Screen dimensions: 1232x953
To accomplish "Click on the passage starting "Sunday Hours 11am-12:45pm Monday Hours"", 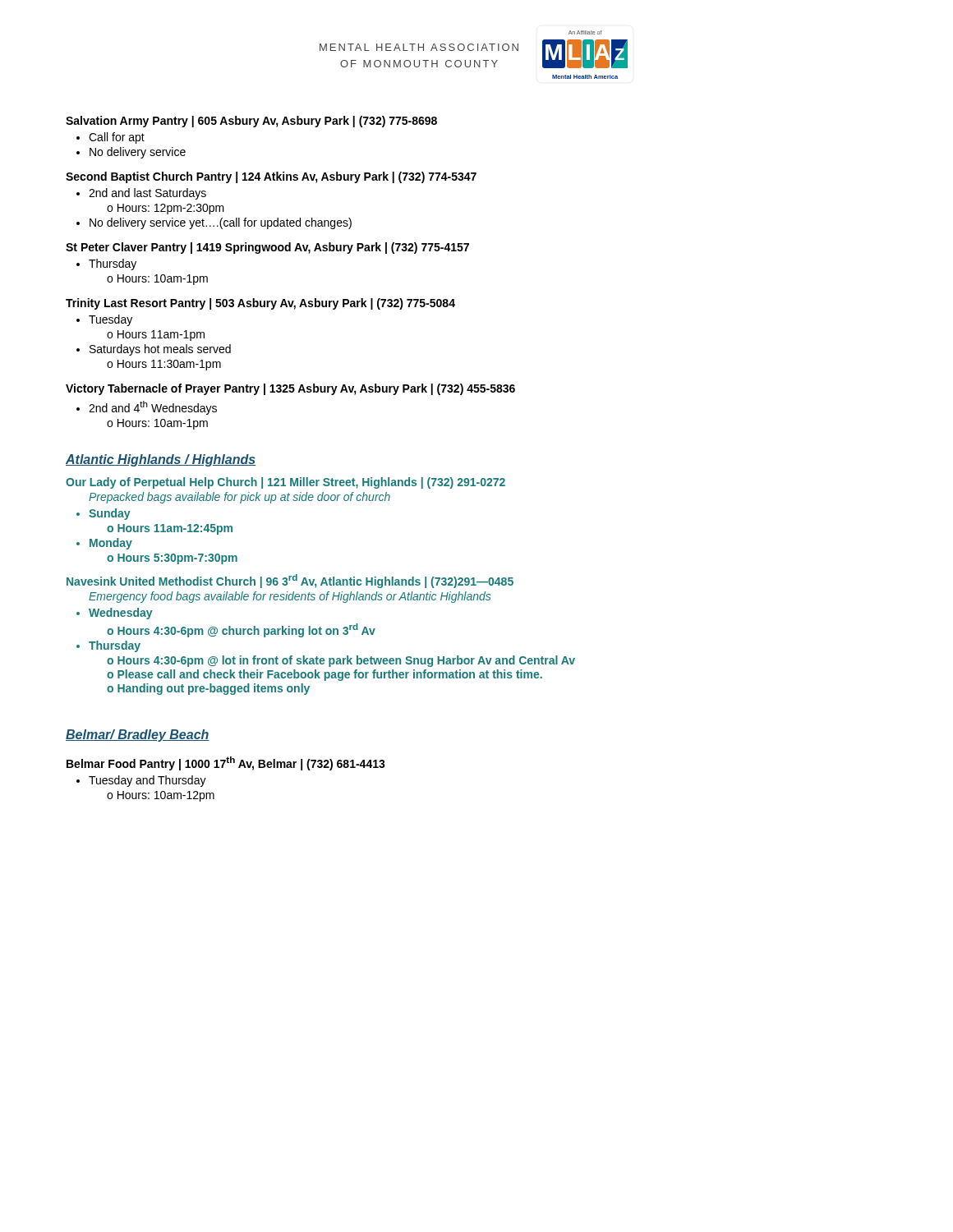I will 104,514.
